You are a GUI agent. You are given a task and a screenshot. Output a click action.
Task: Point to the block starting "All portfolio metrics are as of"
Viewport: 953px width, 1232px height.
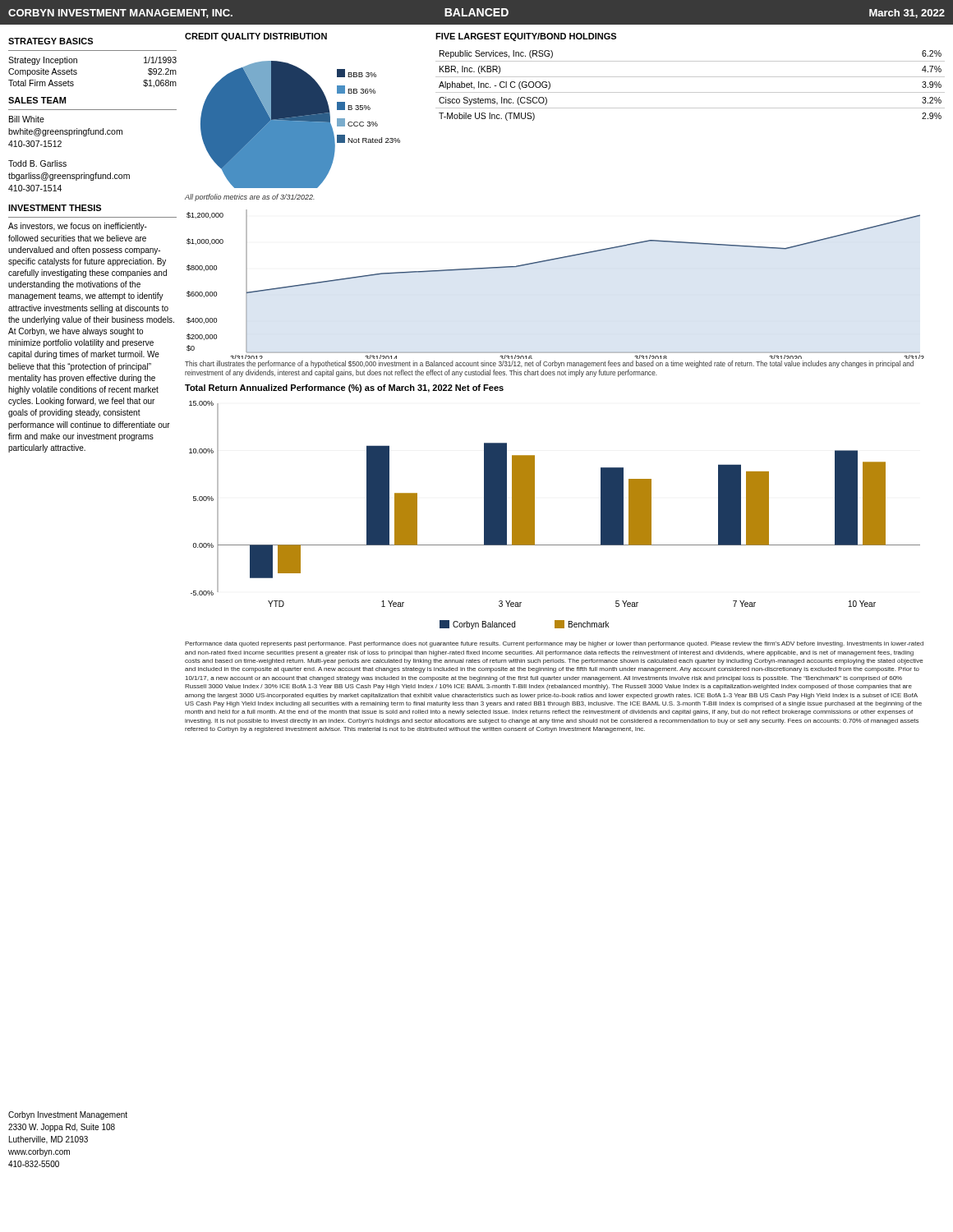tap(250, 197)
